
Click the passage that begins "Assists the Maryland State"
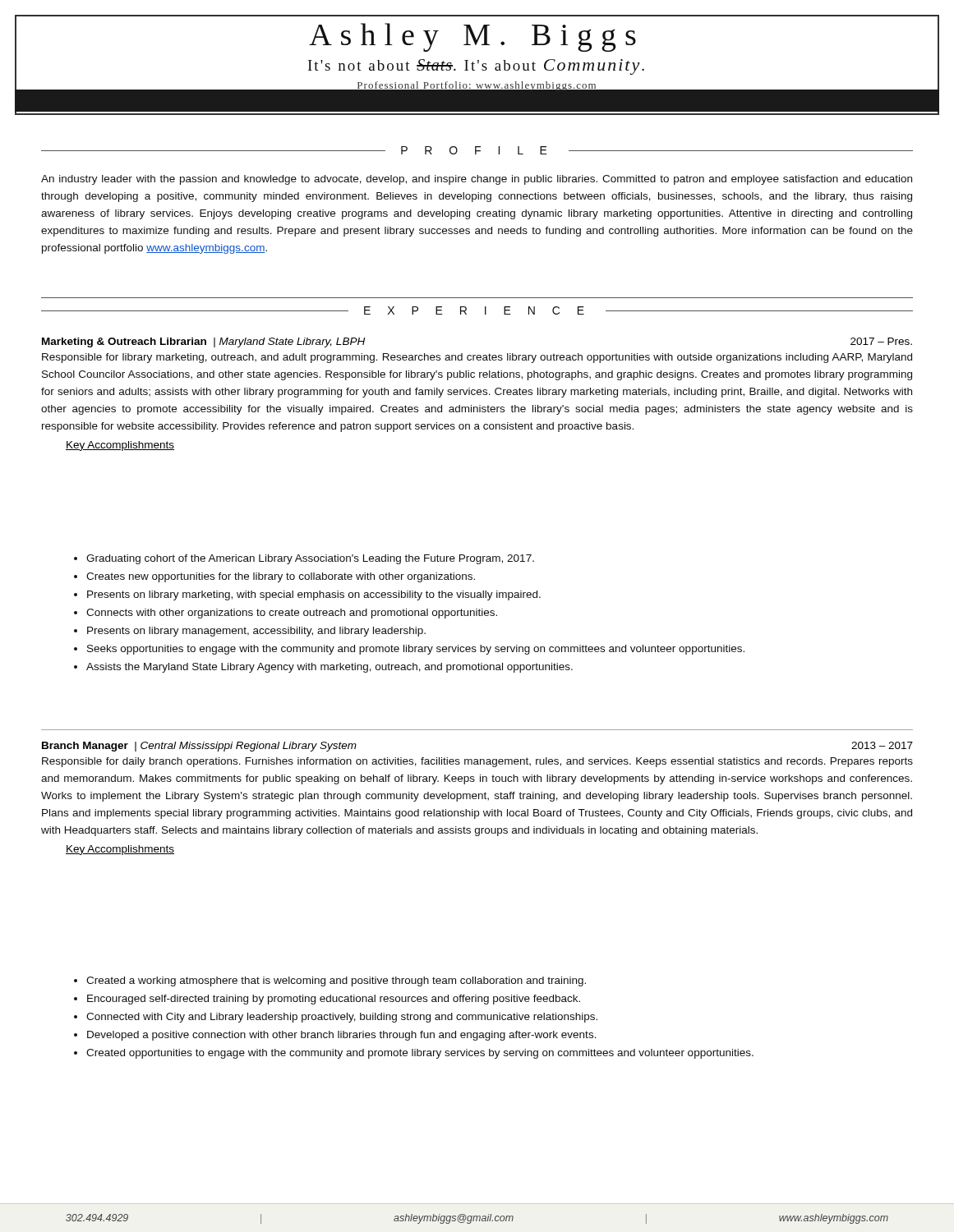(x=477, y=667)
